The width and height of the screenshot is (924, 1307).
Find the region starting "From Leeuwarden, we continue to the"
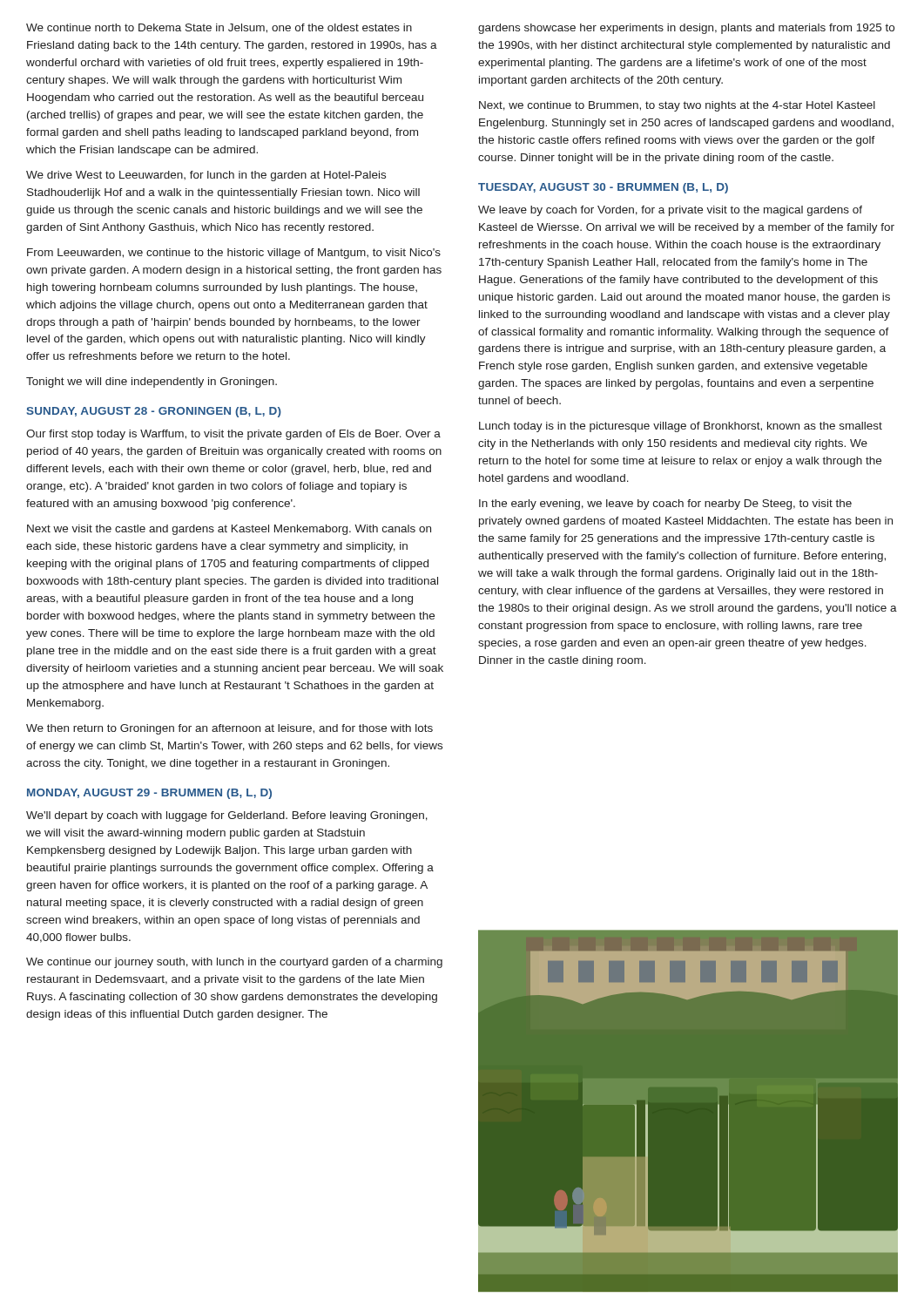tap(235, 305)
